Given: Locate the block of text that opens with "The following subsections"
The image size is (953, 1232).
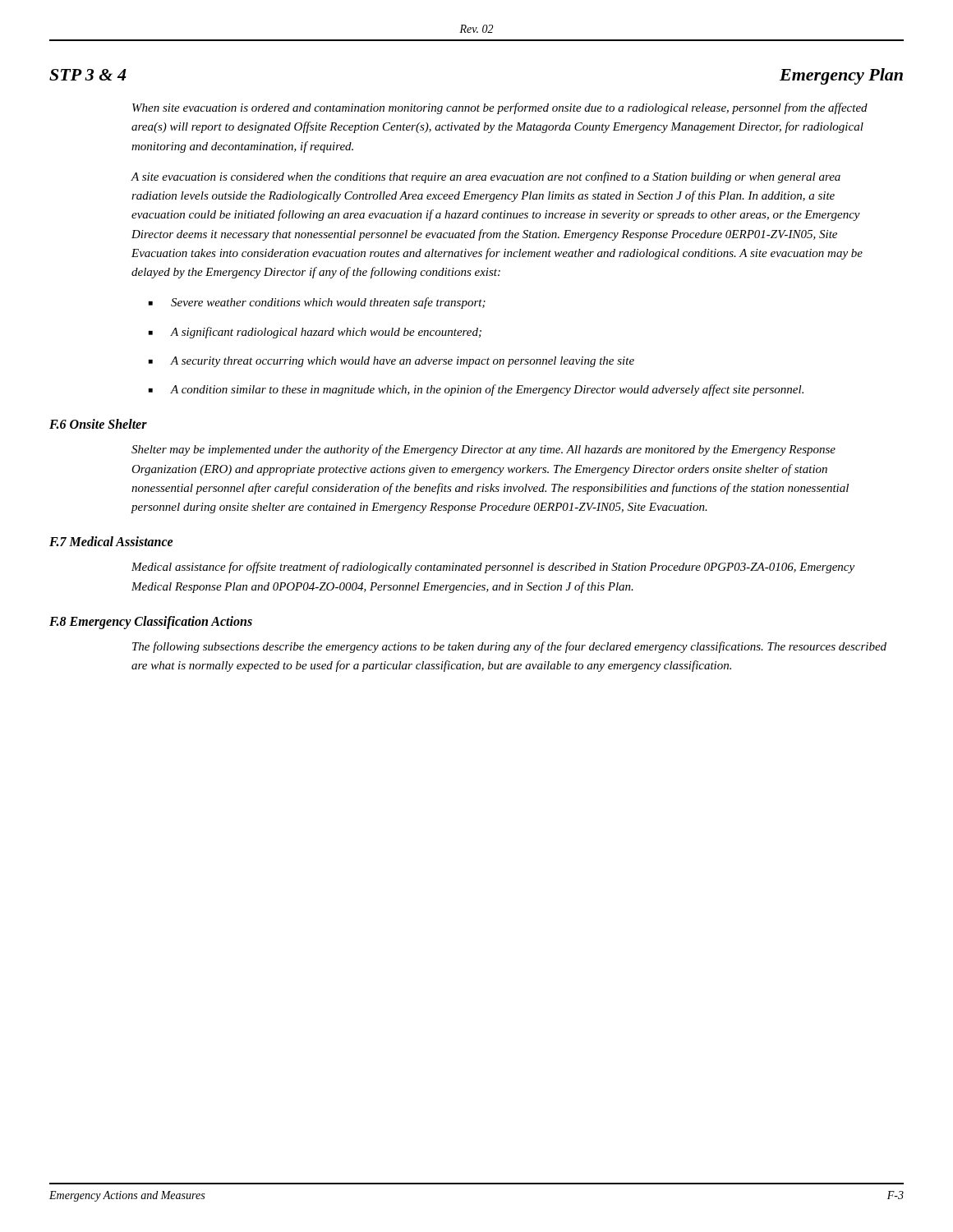Looking at the screenshot, I should pos(509,656).
